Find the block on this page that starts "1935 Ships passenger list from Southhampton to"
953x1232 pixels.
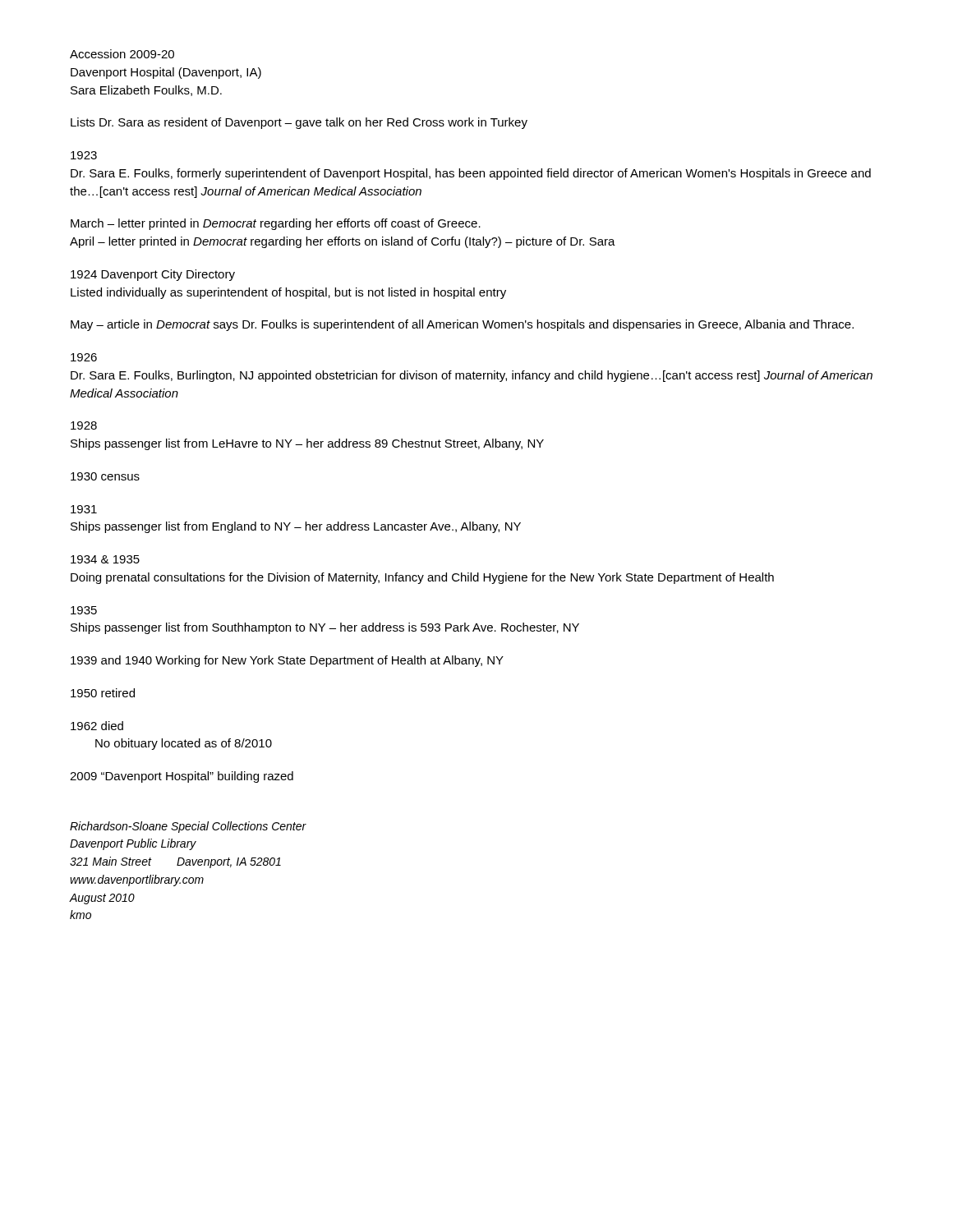(476, 619)
